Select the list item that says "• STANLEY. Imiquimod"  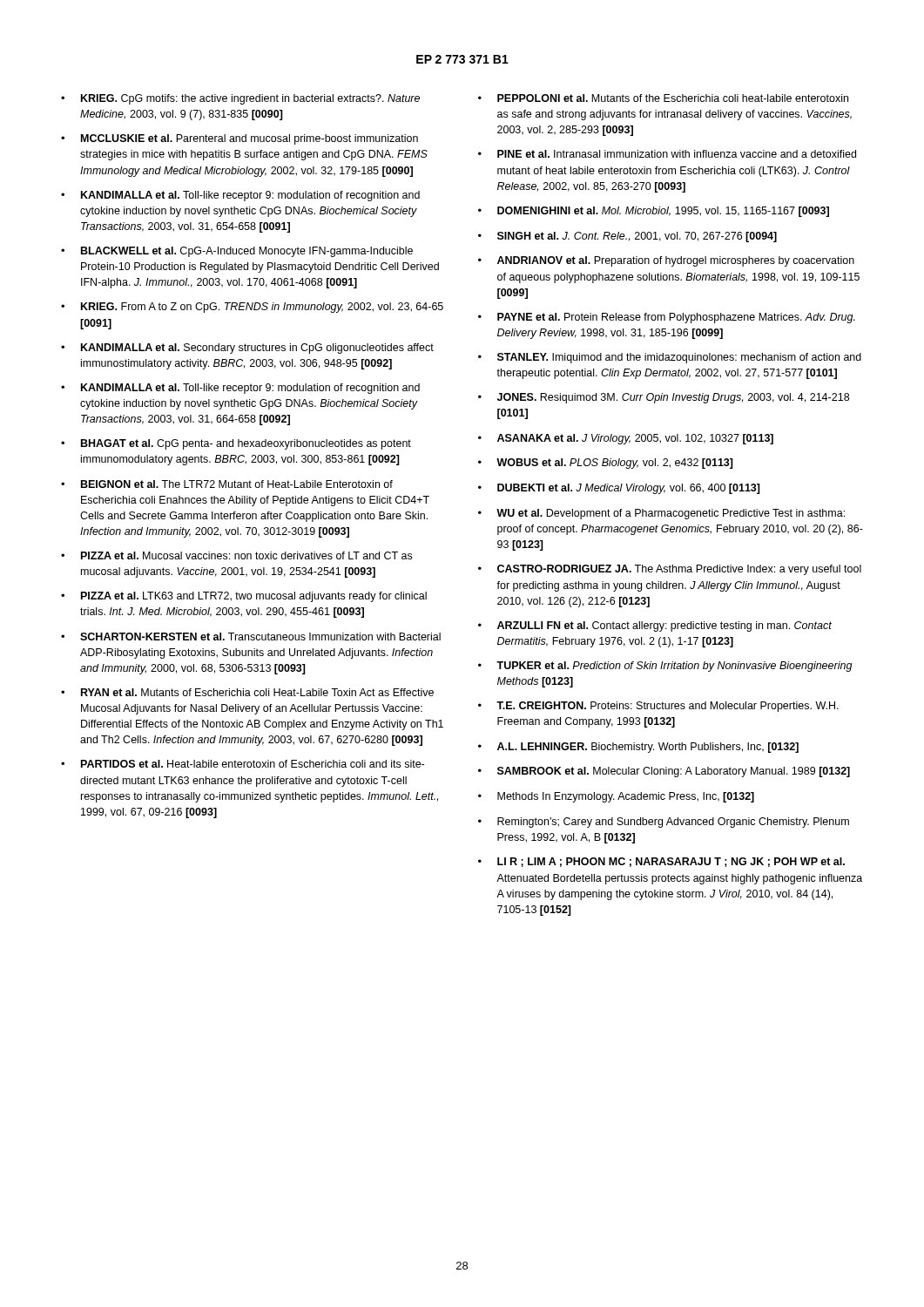click(670, 365)
